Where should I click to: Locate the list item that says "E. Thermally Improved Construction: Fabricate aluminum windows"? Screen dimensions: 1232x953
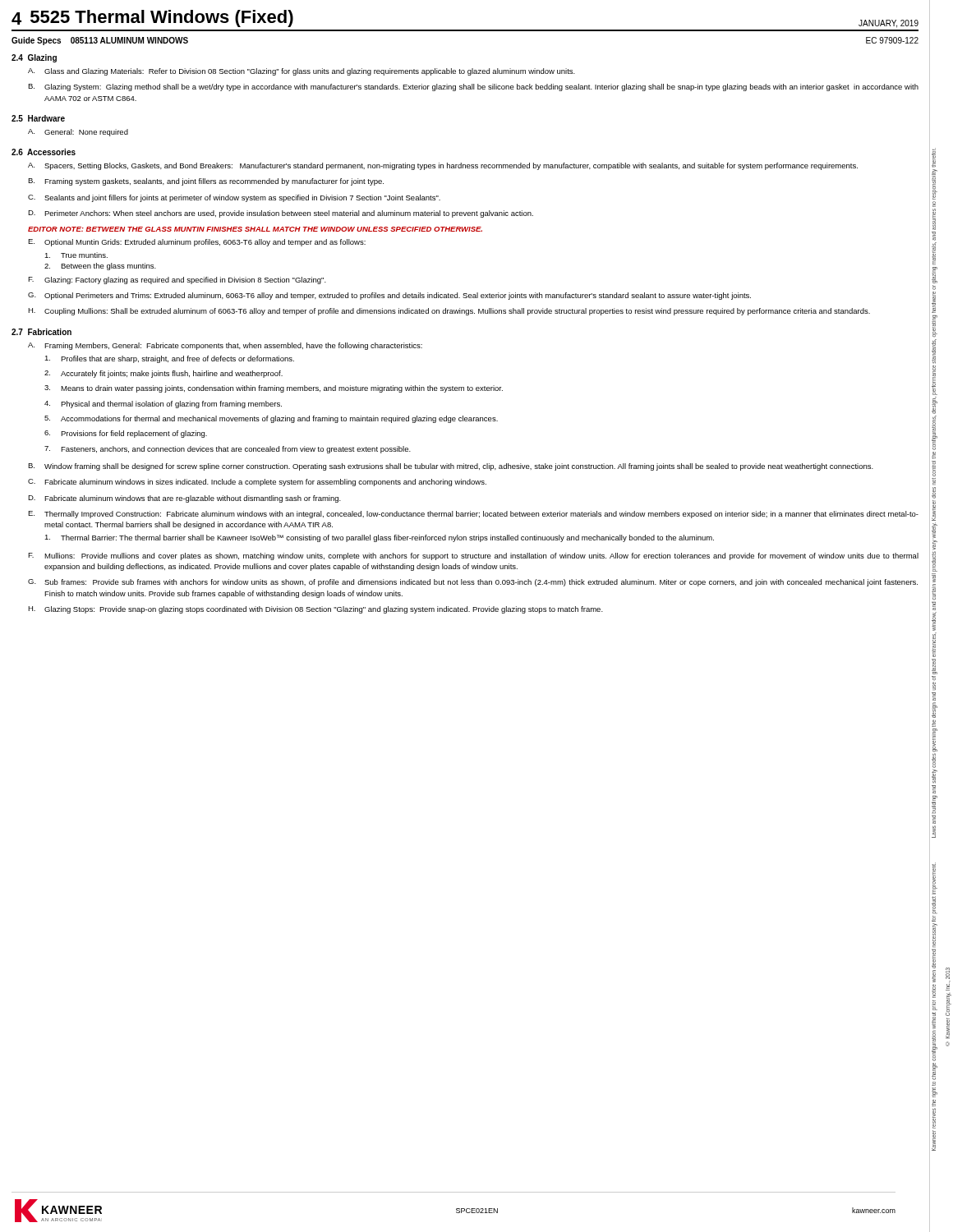coord(473,528)
